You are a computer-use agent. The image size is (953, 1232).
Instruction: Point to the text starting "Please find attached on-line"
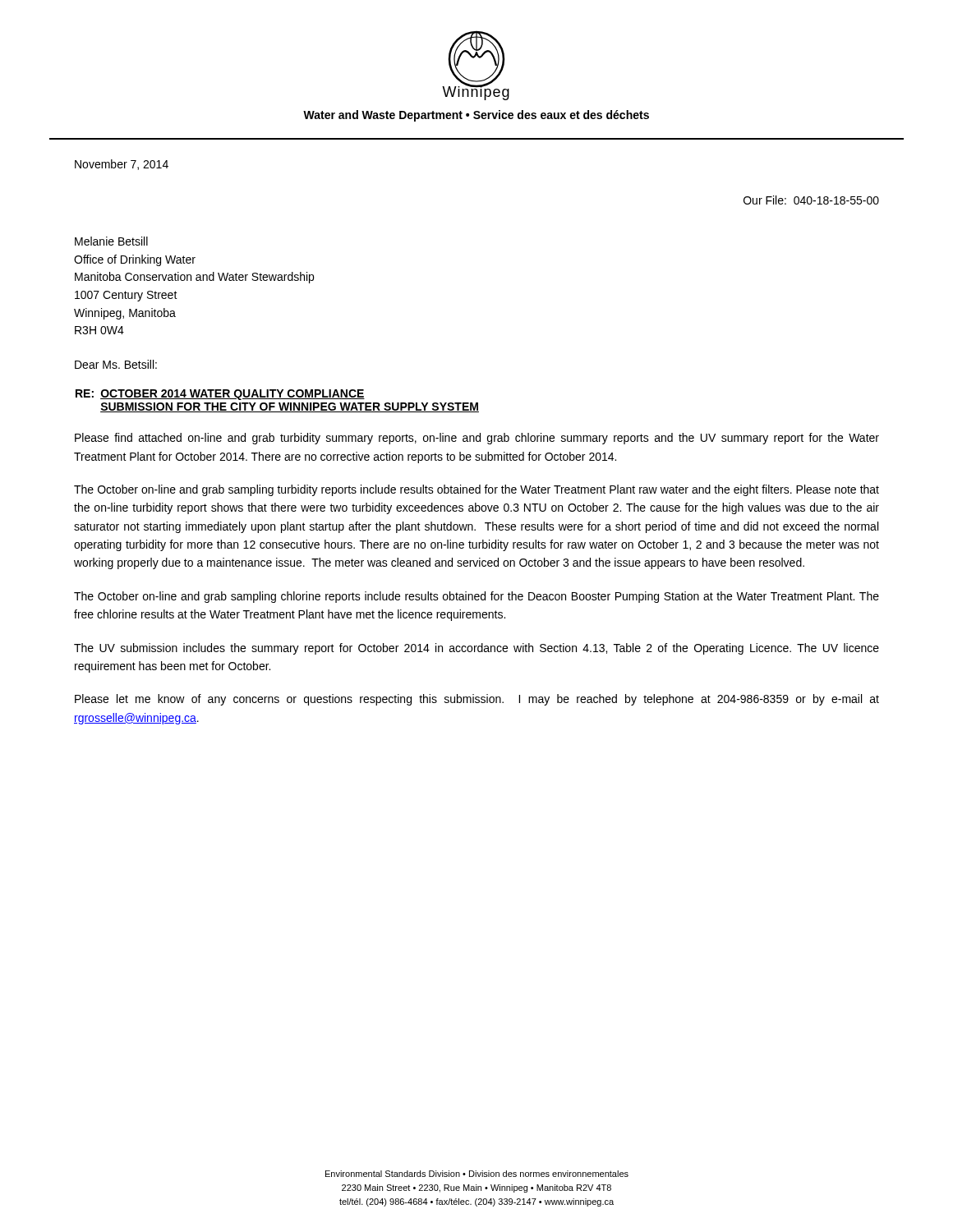click(476, 447)
